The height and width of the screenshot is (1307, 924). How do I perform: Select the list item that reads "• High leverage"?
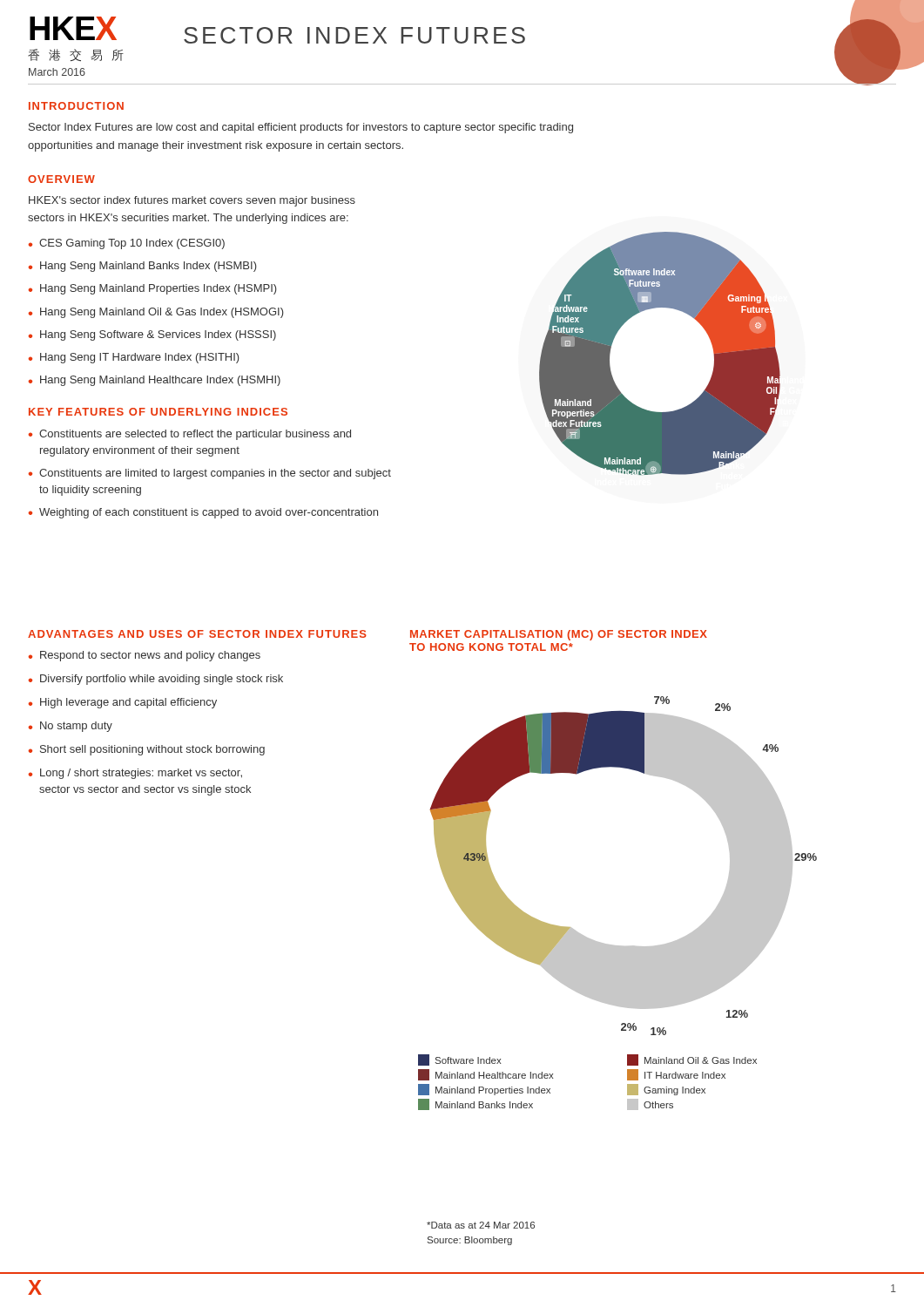pyautogui.click(x=122, y=704)
